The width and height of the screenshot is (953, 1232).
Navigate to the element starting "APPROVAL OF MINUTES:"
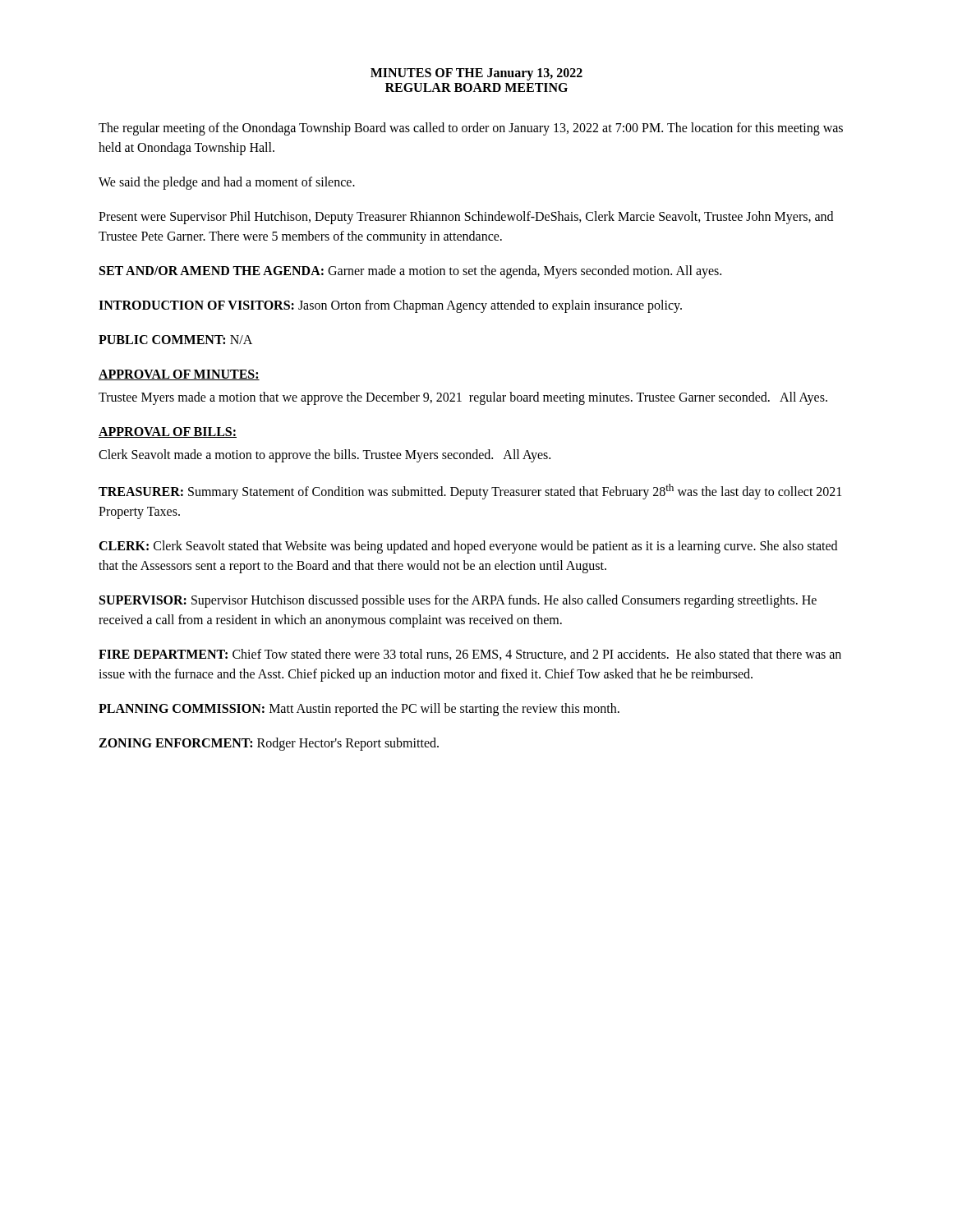pyautogui.click(x=179, y=374)
